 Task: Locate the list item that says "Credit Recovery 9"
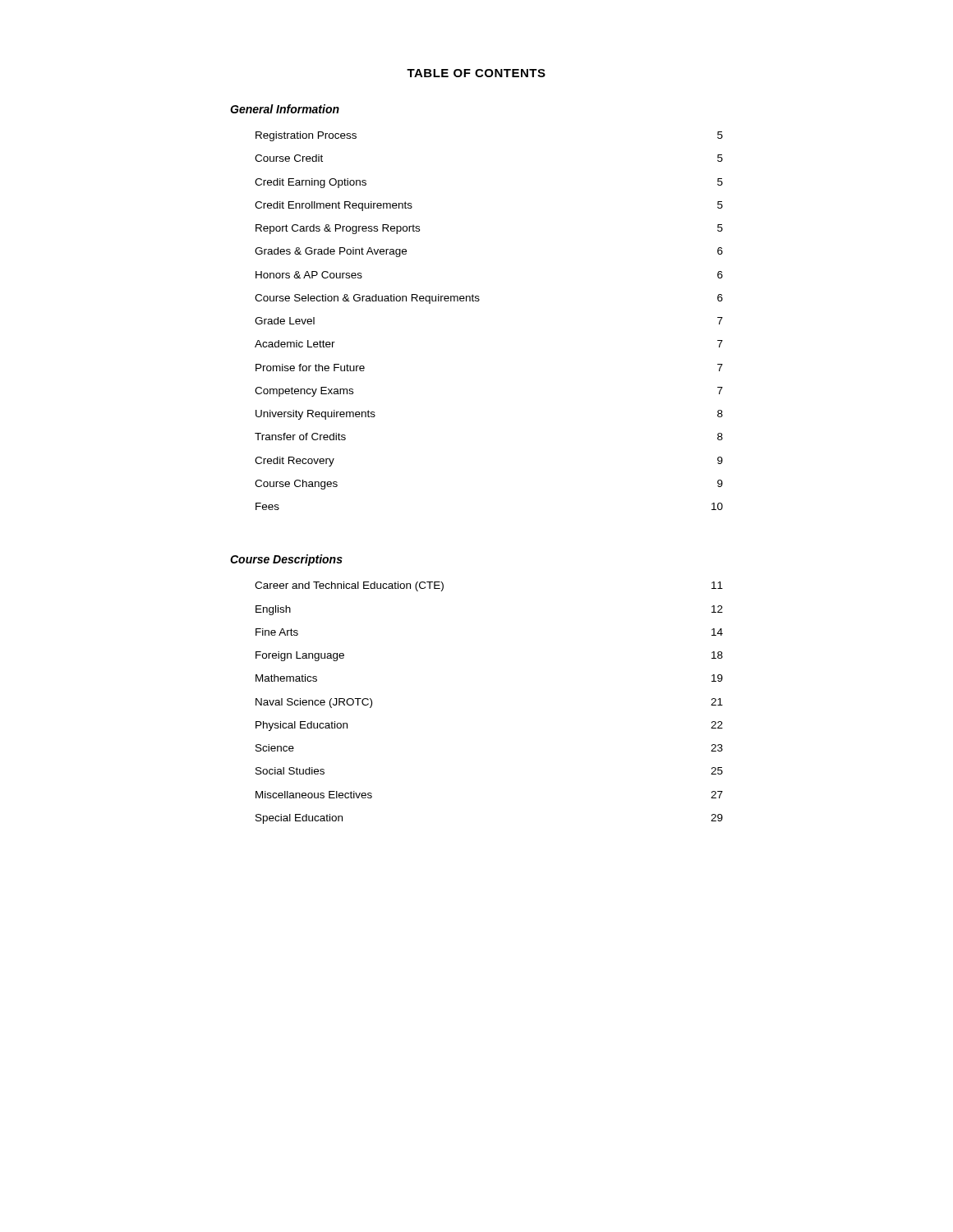[292, 461]
